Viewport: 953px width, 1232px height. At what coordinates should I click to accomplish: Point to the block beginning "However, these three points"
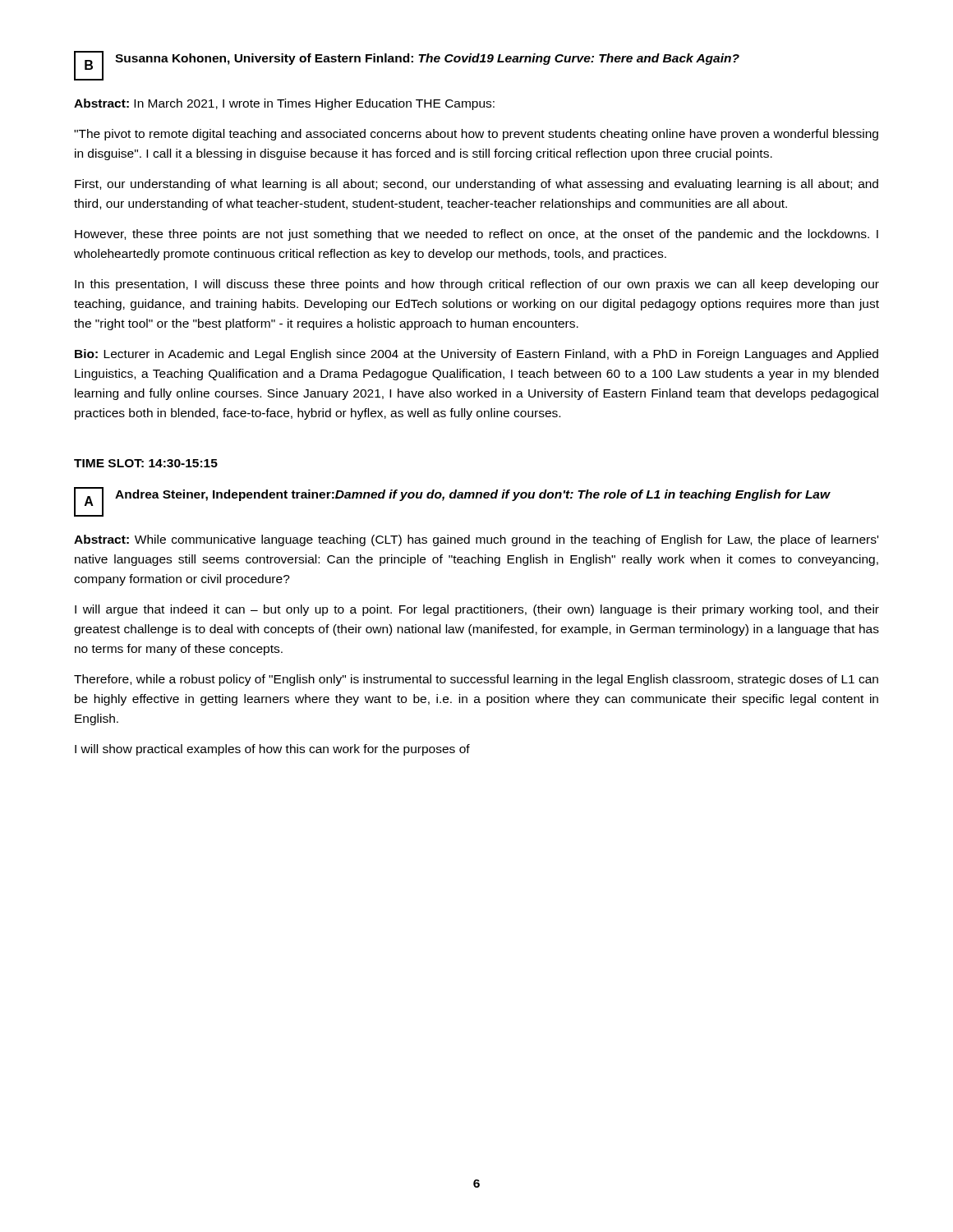[x=476, y=244]
